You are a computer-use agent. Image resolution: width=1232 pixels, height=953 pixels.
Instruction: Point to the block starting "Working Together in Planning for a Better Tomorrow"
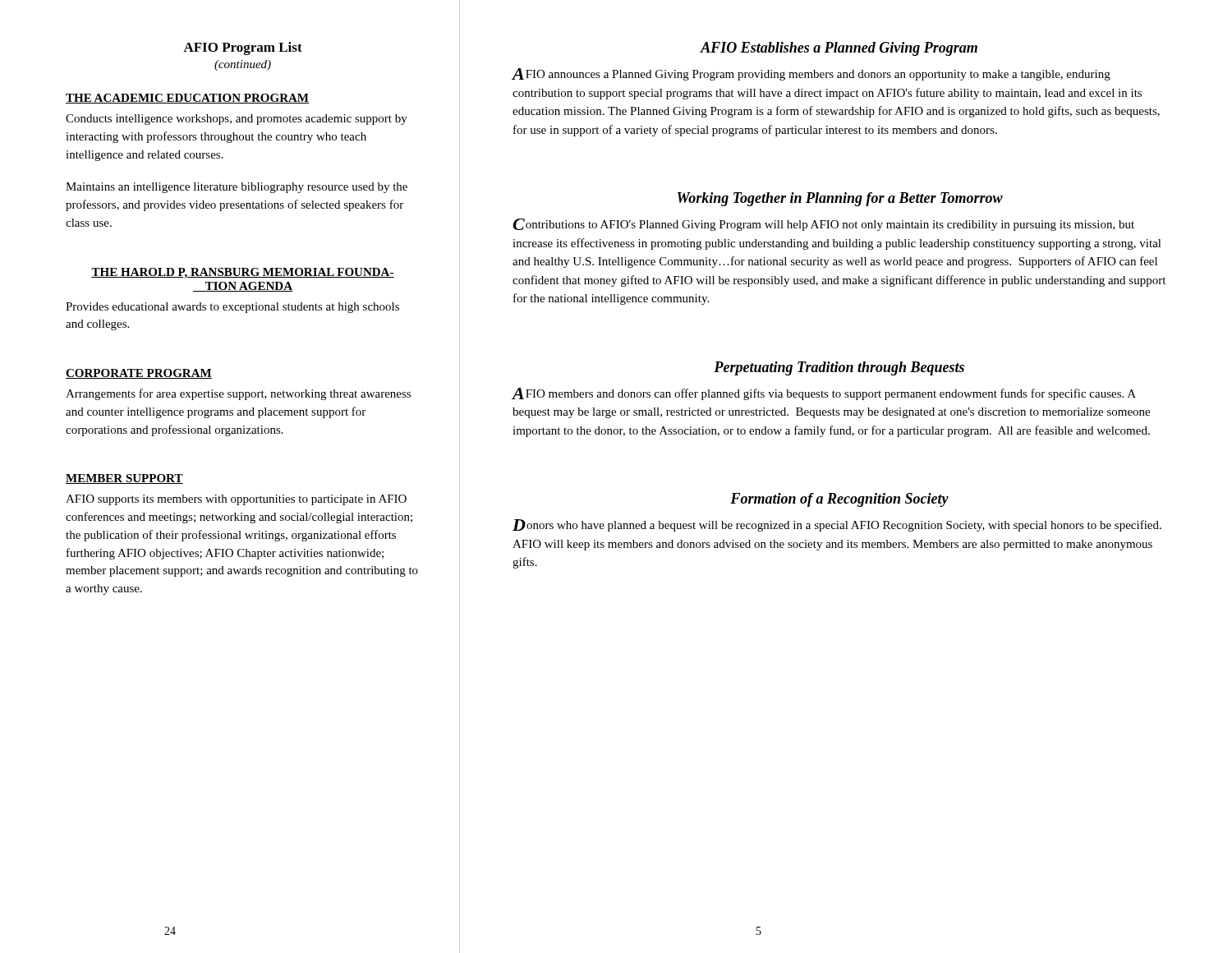(x=839, y=198)
